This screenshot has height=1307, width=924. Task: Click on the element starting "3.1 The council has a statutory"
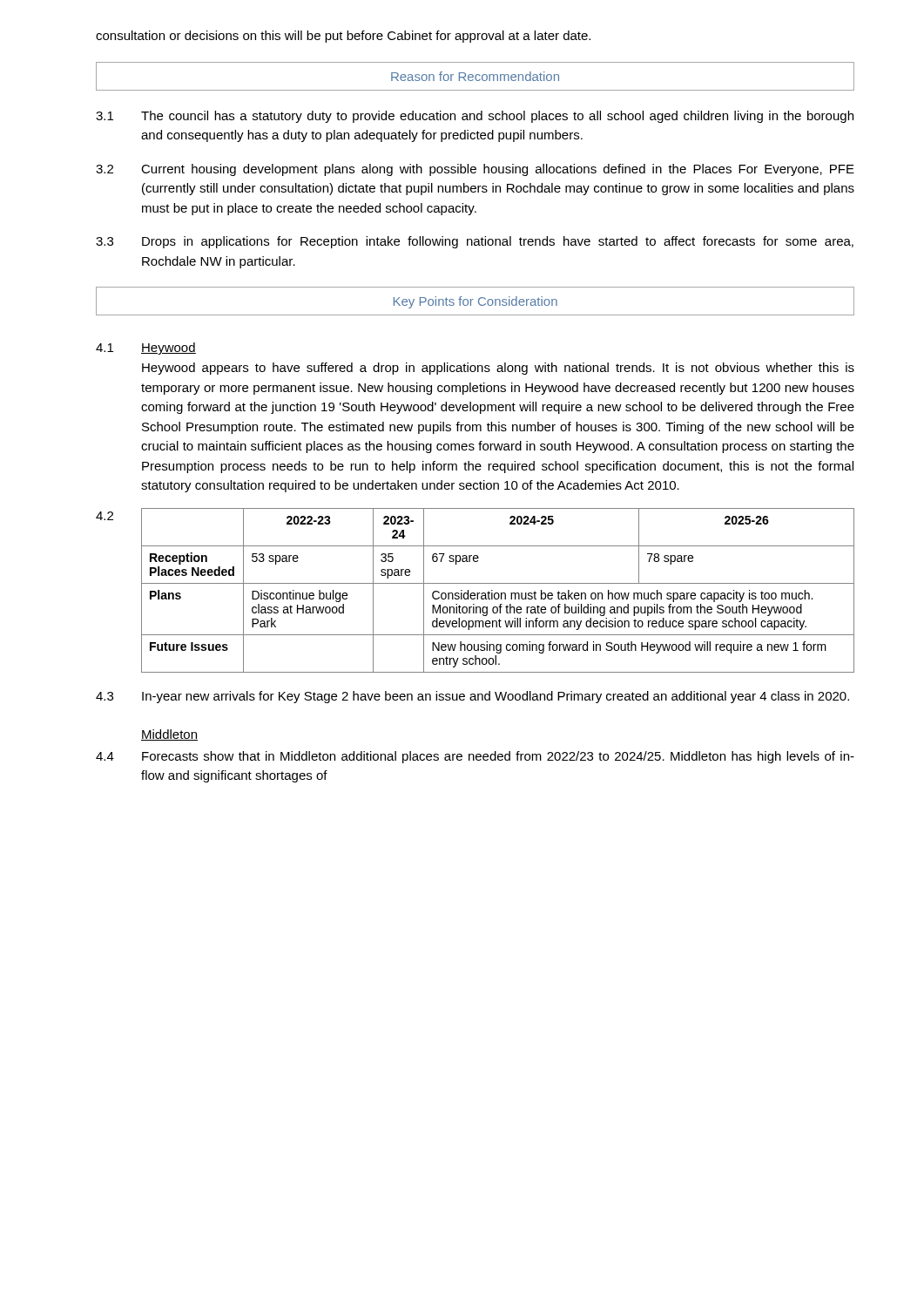(475, 125)
